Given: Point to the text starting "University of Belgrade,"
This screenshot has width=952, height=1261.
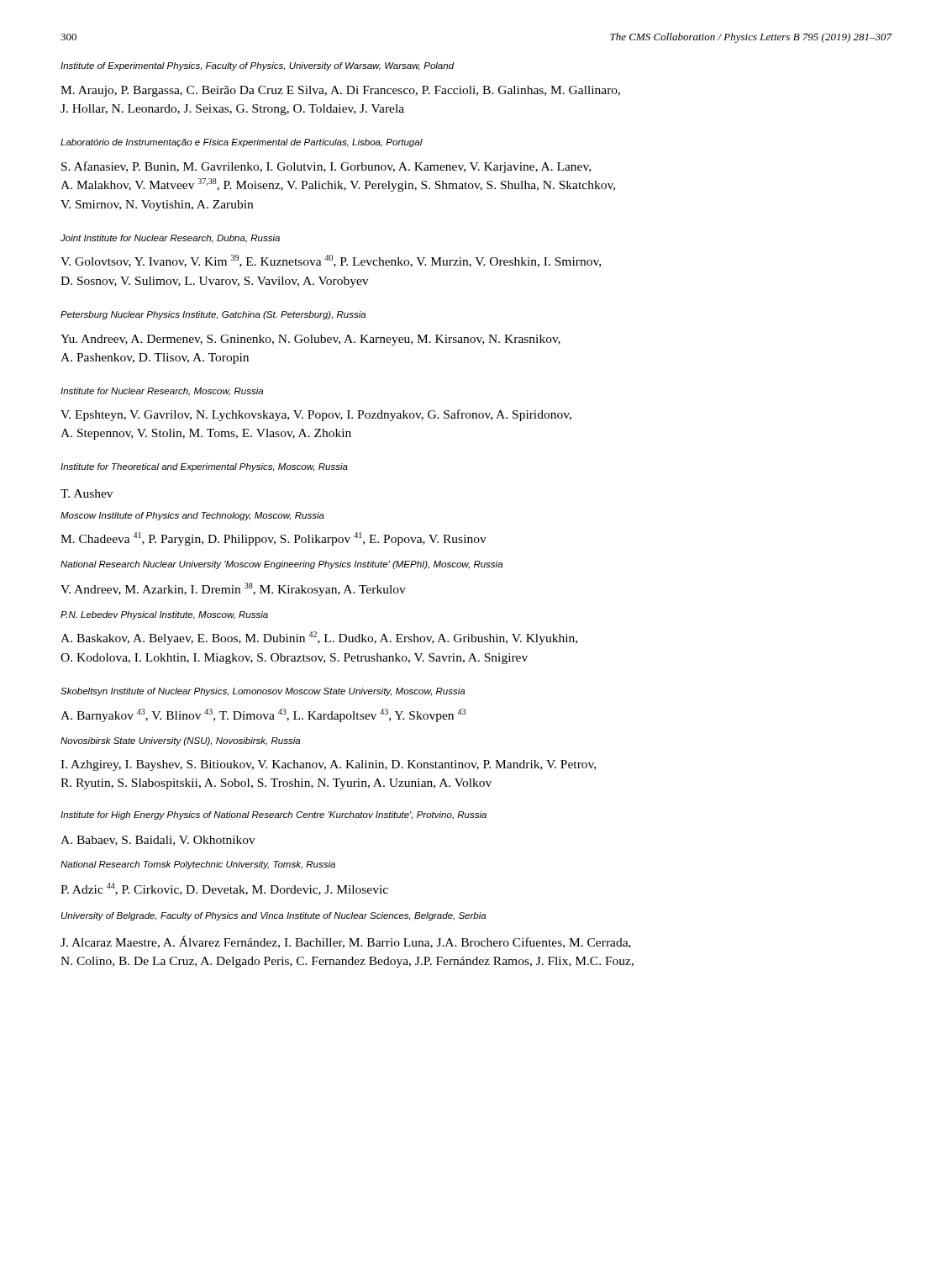Looking at the screenshot, I should click(273, 915).
